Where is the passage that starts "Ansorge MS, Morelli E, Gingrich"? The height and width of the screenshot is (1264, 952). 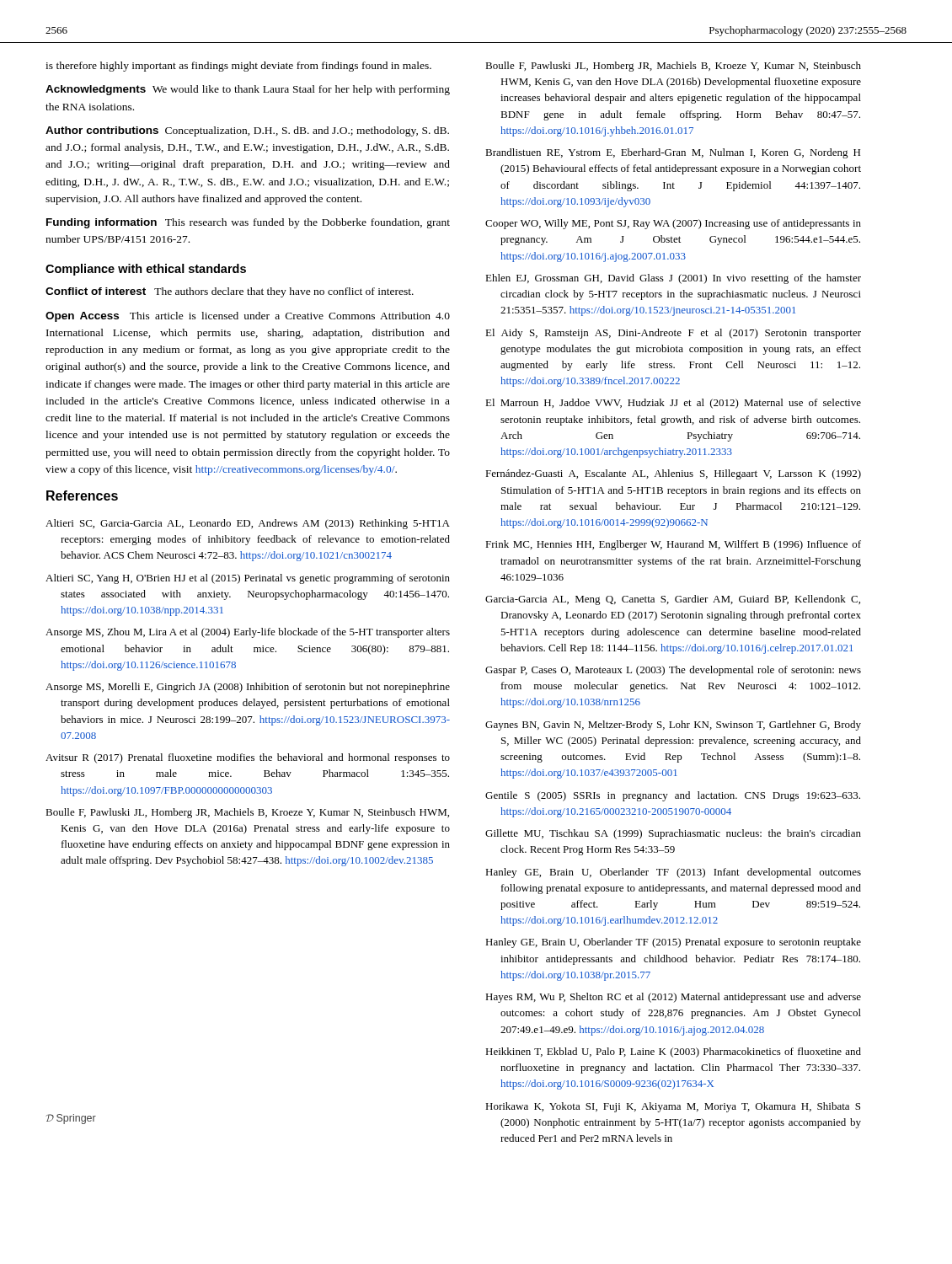[x=248, y=711]
